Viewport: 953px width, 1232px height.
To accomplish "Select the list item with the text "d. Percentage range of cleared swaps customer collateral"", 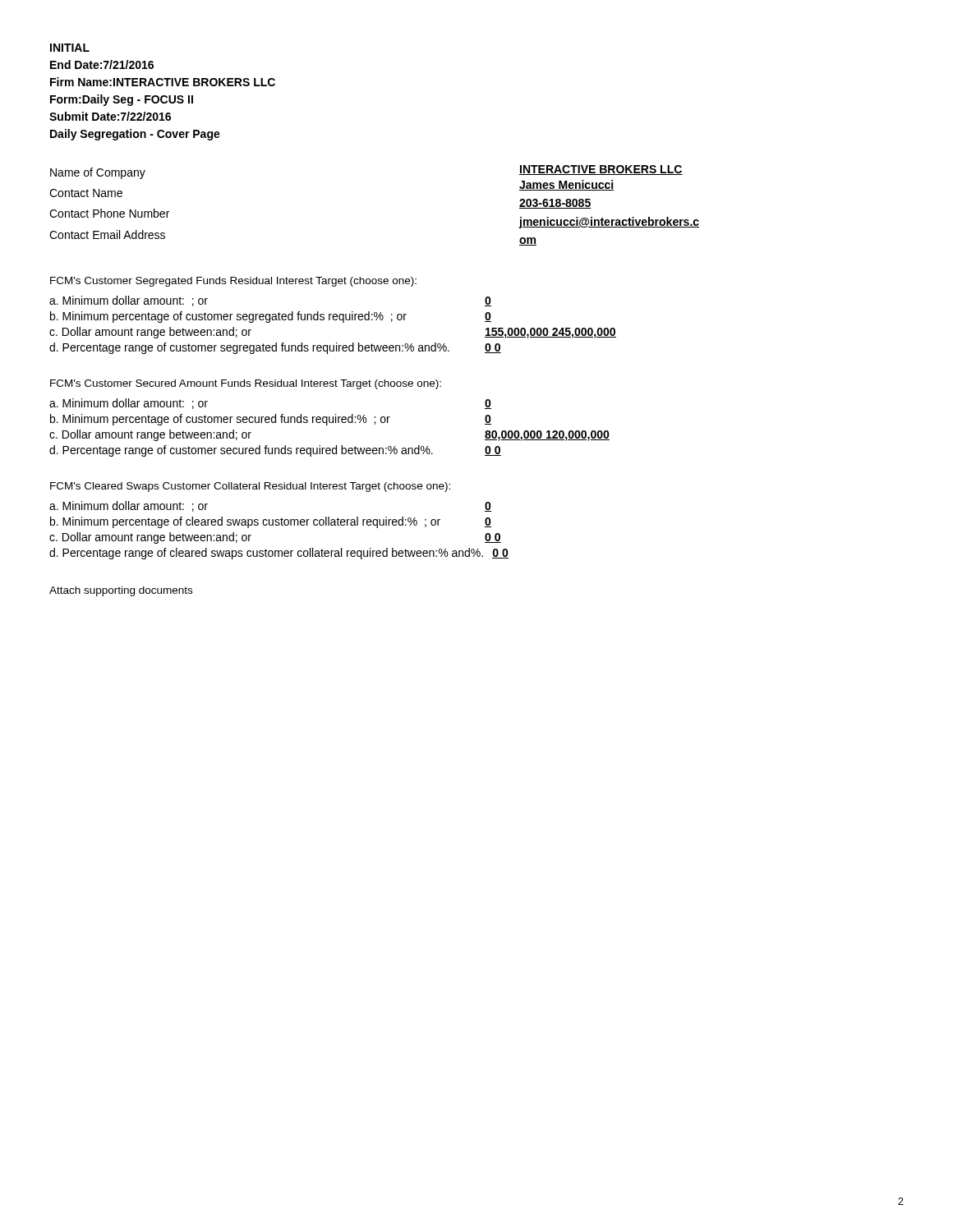I will tap(279, 553).
